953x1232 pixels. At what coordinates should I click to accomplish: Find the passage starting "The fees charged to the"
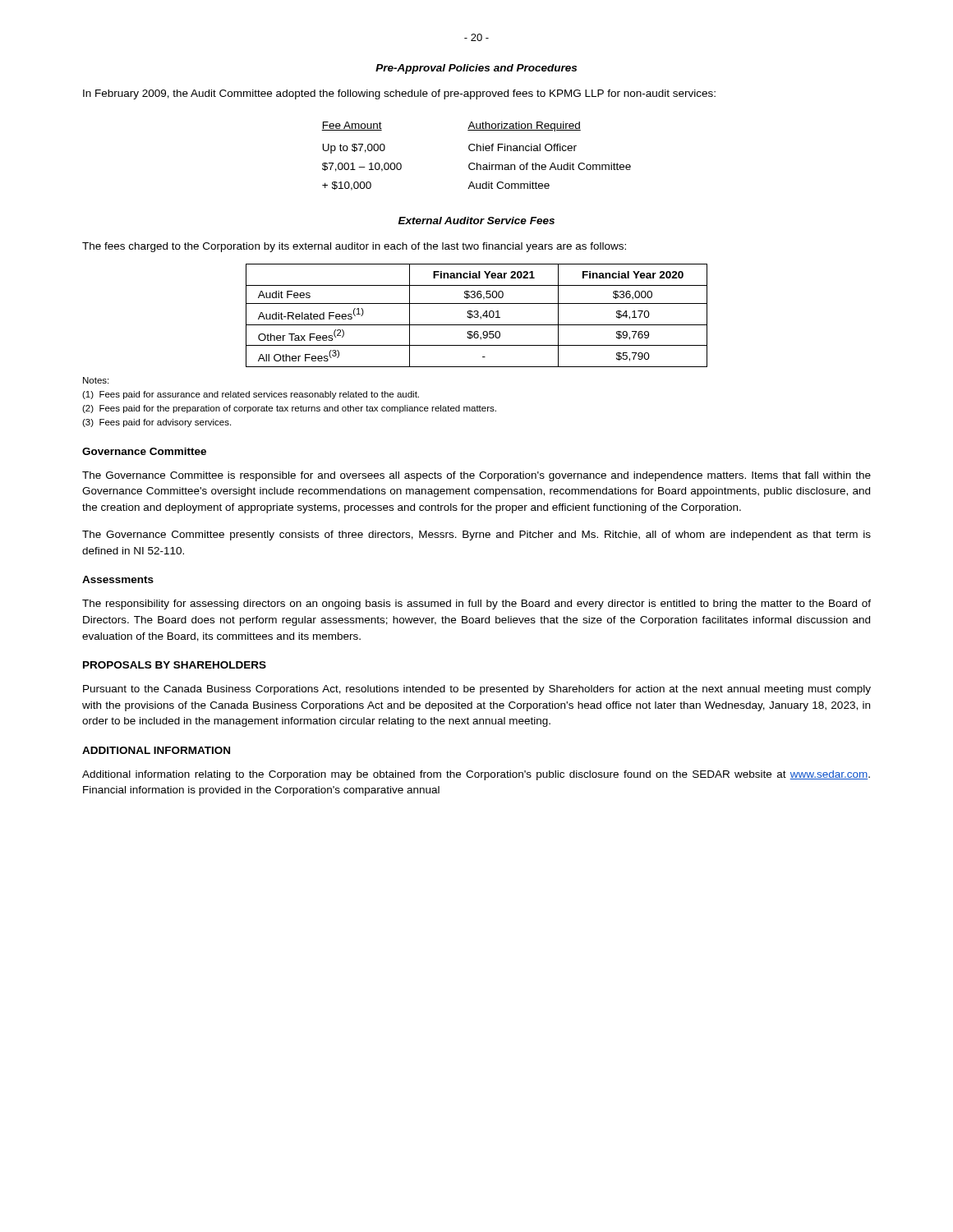355,246
